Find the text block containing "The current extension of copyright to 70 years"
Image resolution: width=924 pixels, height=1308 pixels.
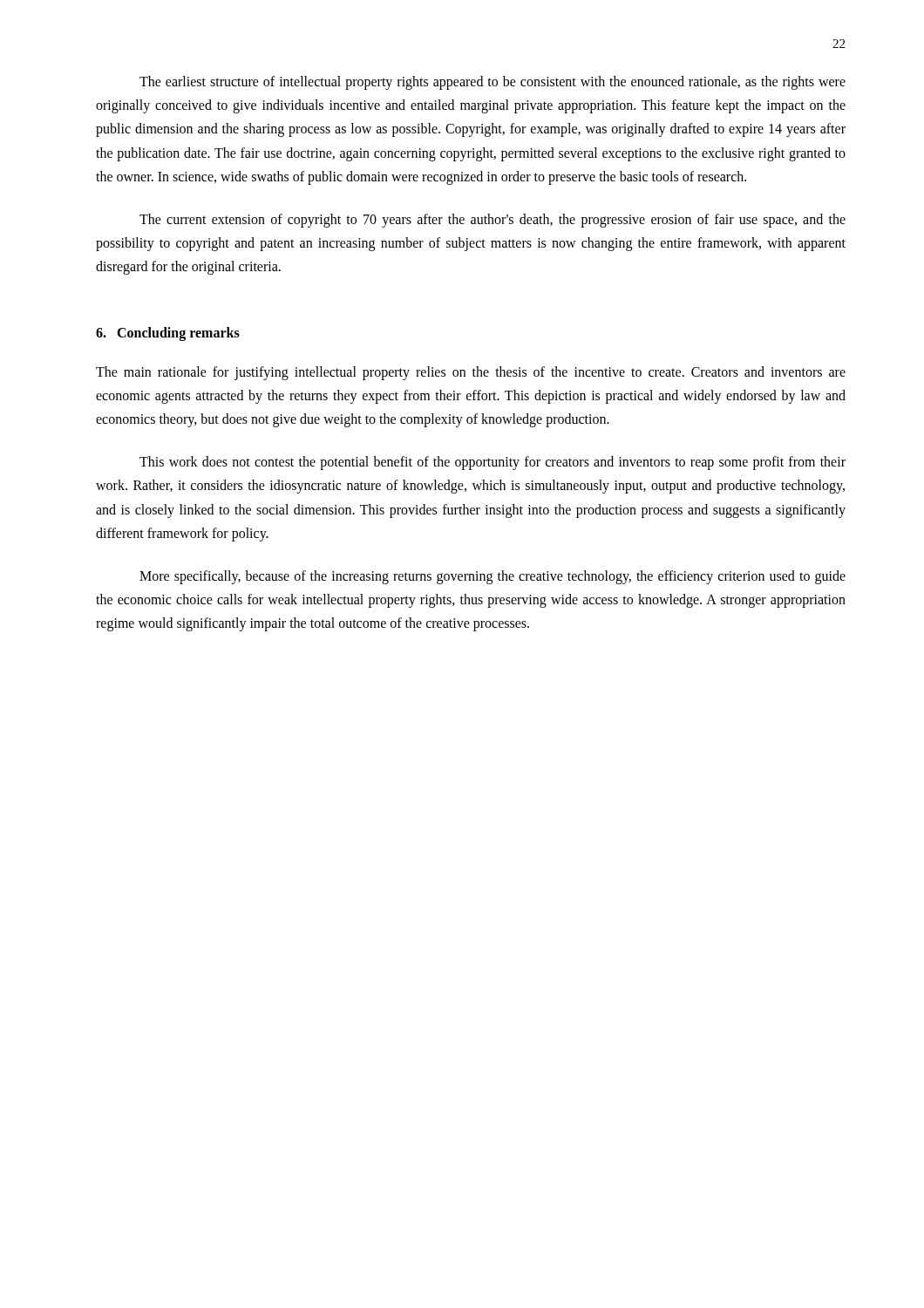471,243
